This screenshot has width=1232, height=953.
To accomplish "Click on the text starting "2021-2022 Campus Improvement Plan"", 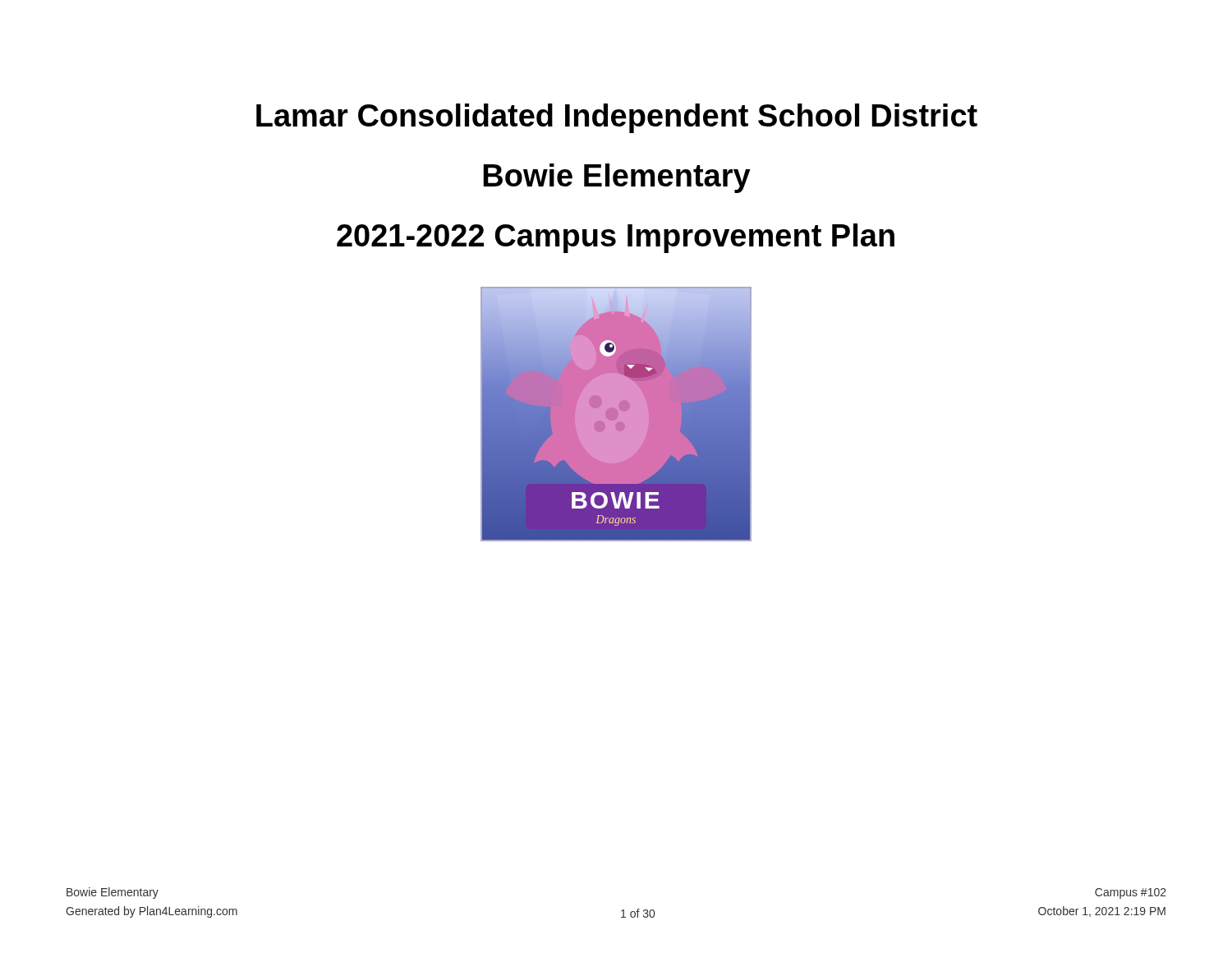I will click(x=616, y=236).
